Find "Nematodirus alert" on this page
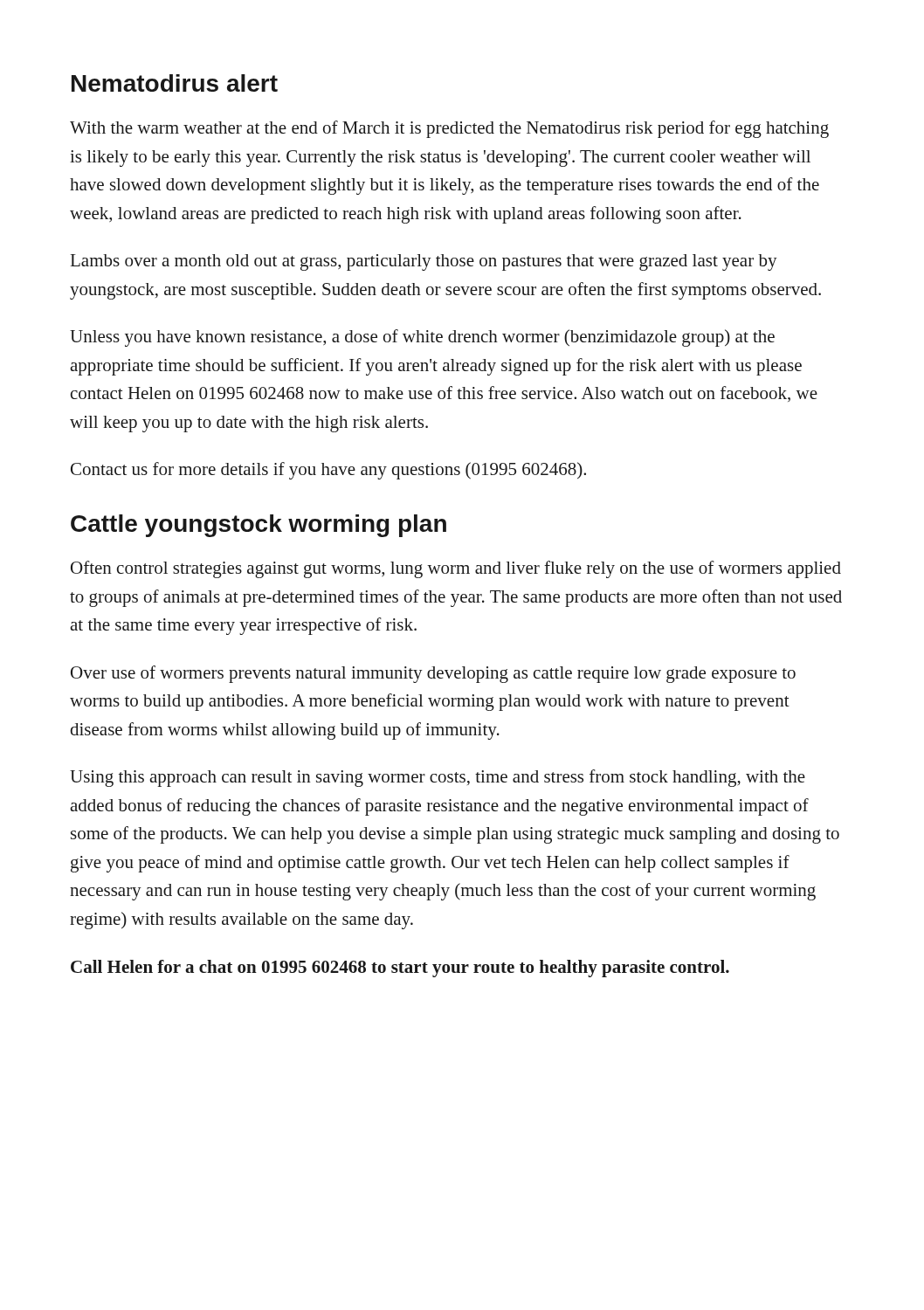Viewport: 924px width, 1310px height. coord(174,83)
